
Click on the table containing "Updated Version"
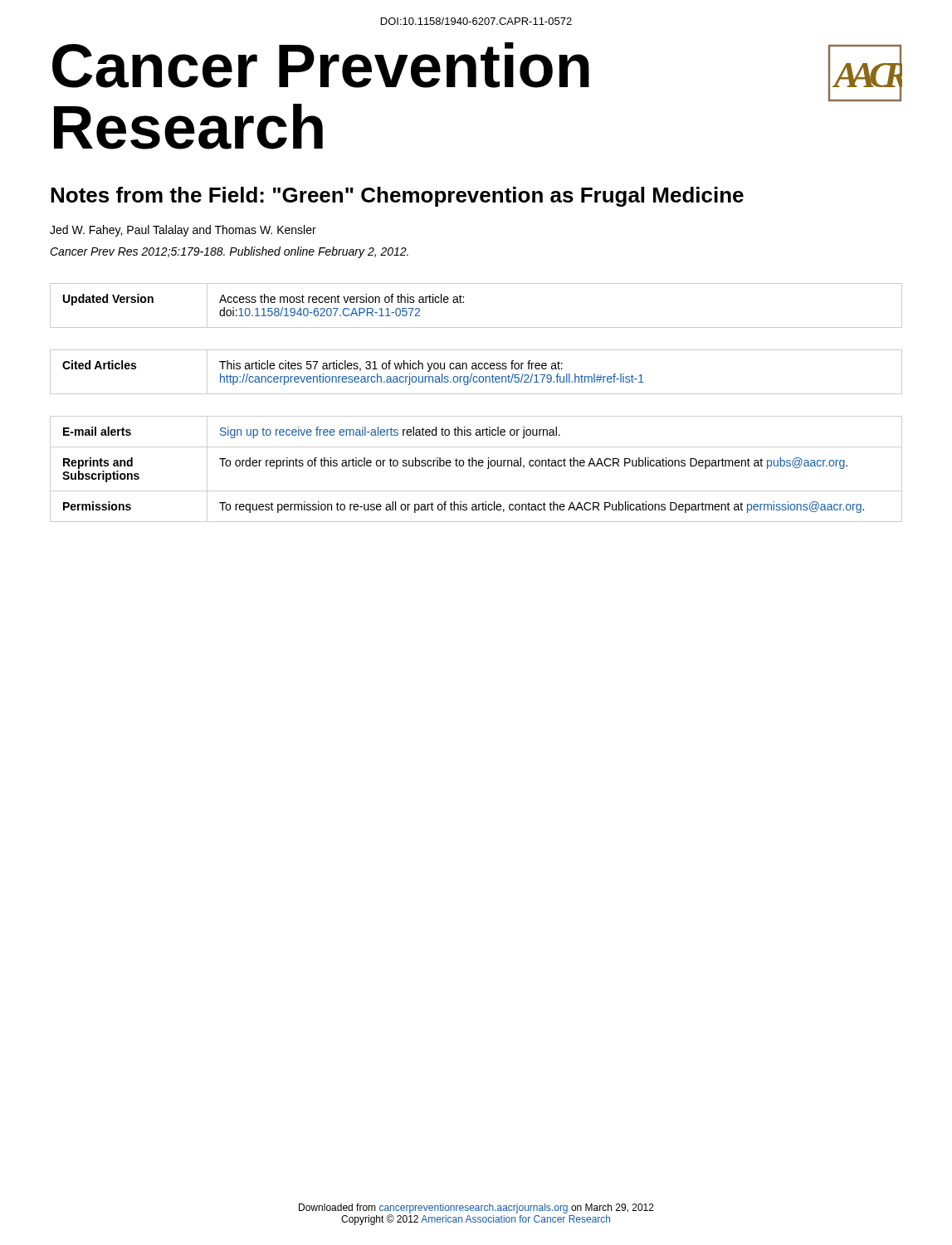coord(476,402)
